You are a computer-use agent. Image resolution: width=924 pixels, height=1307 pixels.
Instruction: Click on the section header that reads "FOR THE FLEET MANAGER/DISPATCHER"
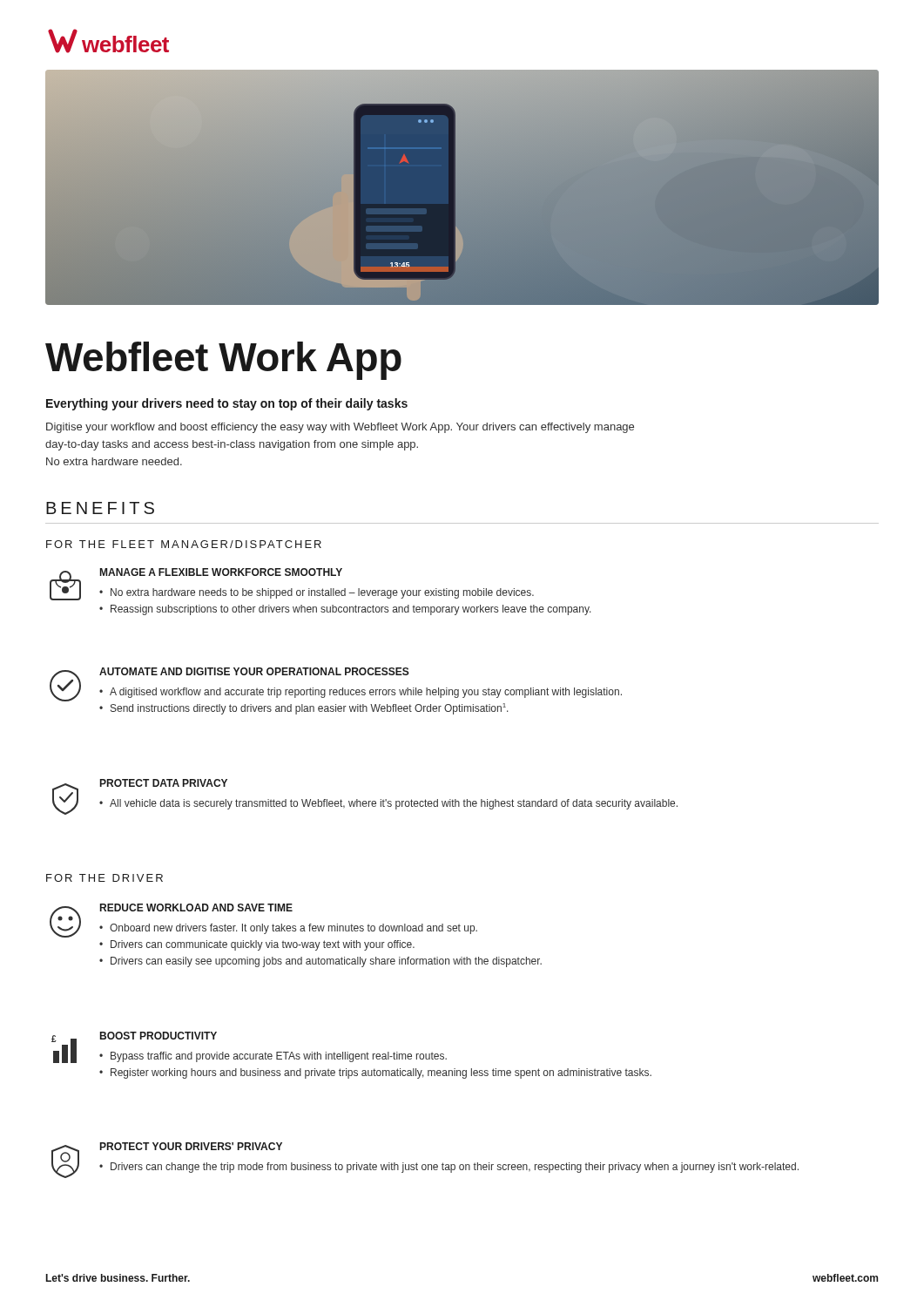184,544
